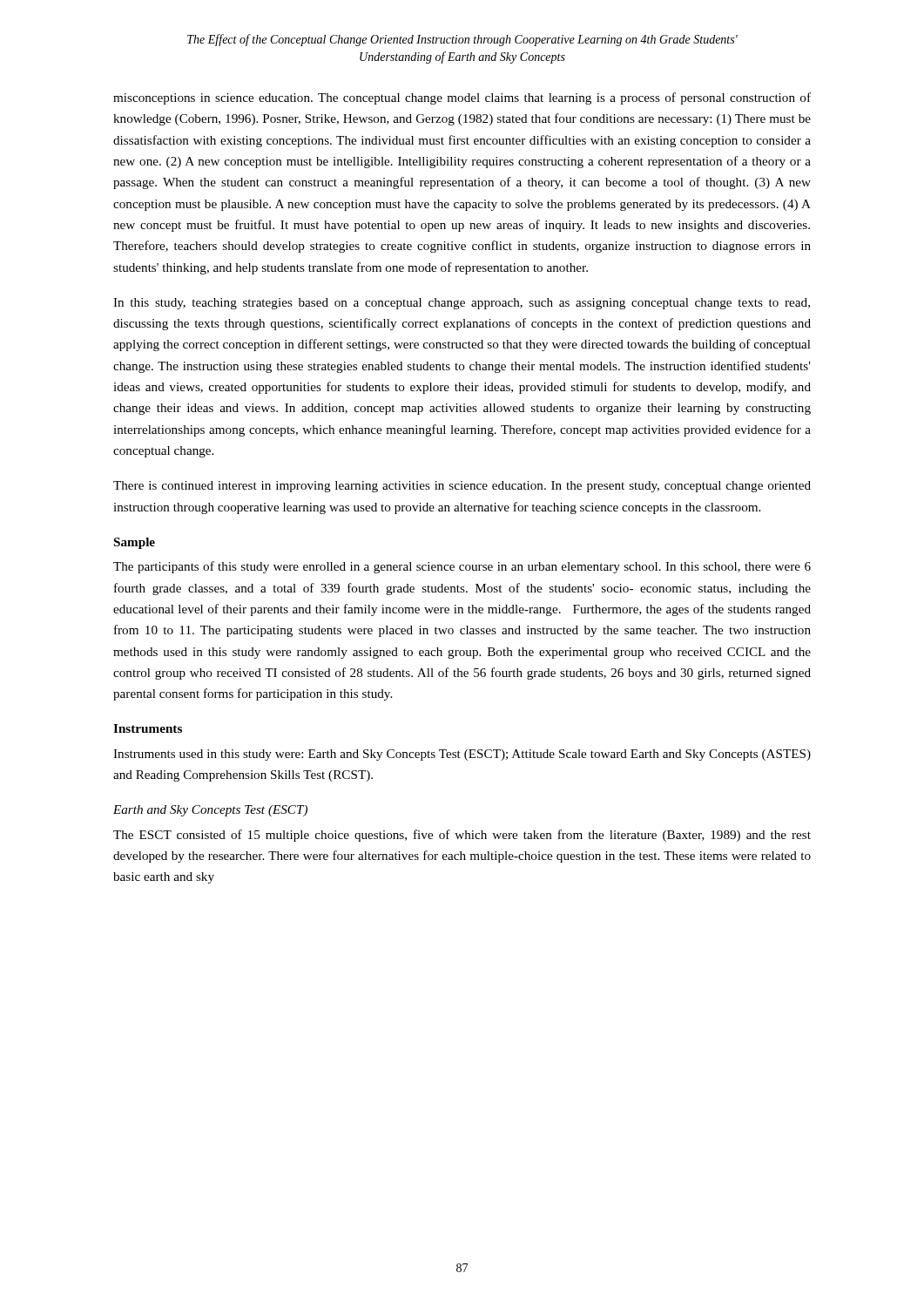The height and width of the screenshot is (1307, 924).
Task: Navigate to the passage starting "misconceptions in science education. The conceptual change"
Action: coord(462,182)
